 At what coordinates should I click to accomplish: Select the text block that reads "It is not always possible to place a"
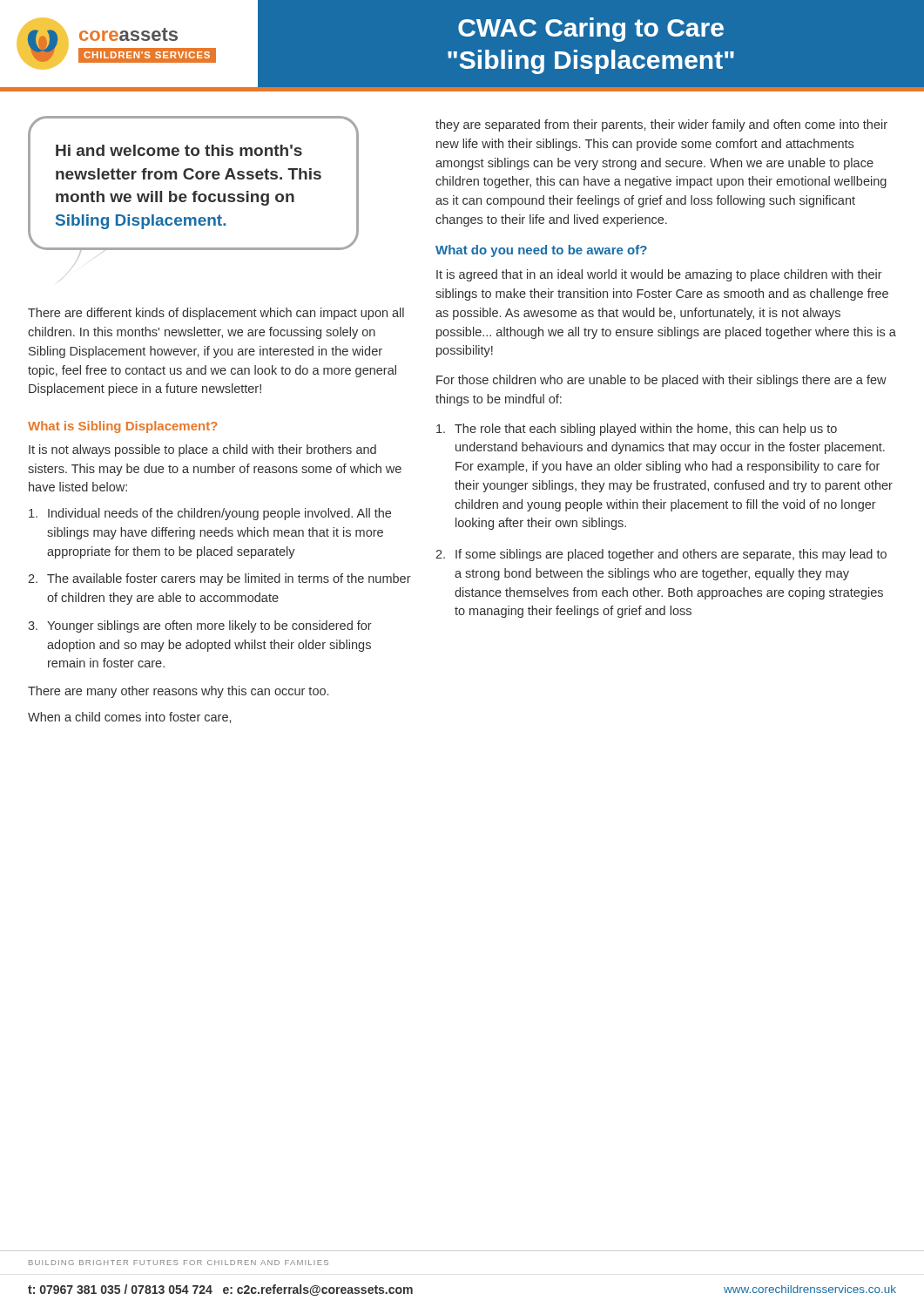pos(215,468)
